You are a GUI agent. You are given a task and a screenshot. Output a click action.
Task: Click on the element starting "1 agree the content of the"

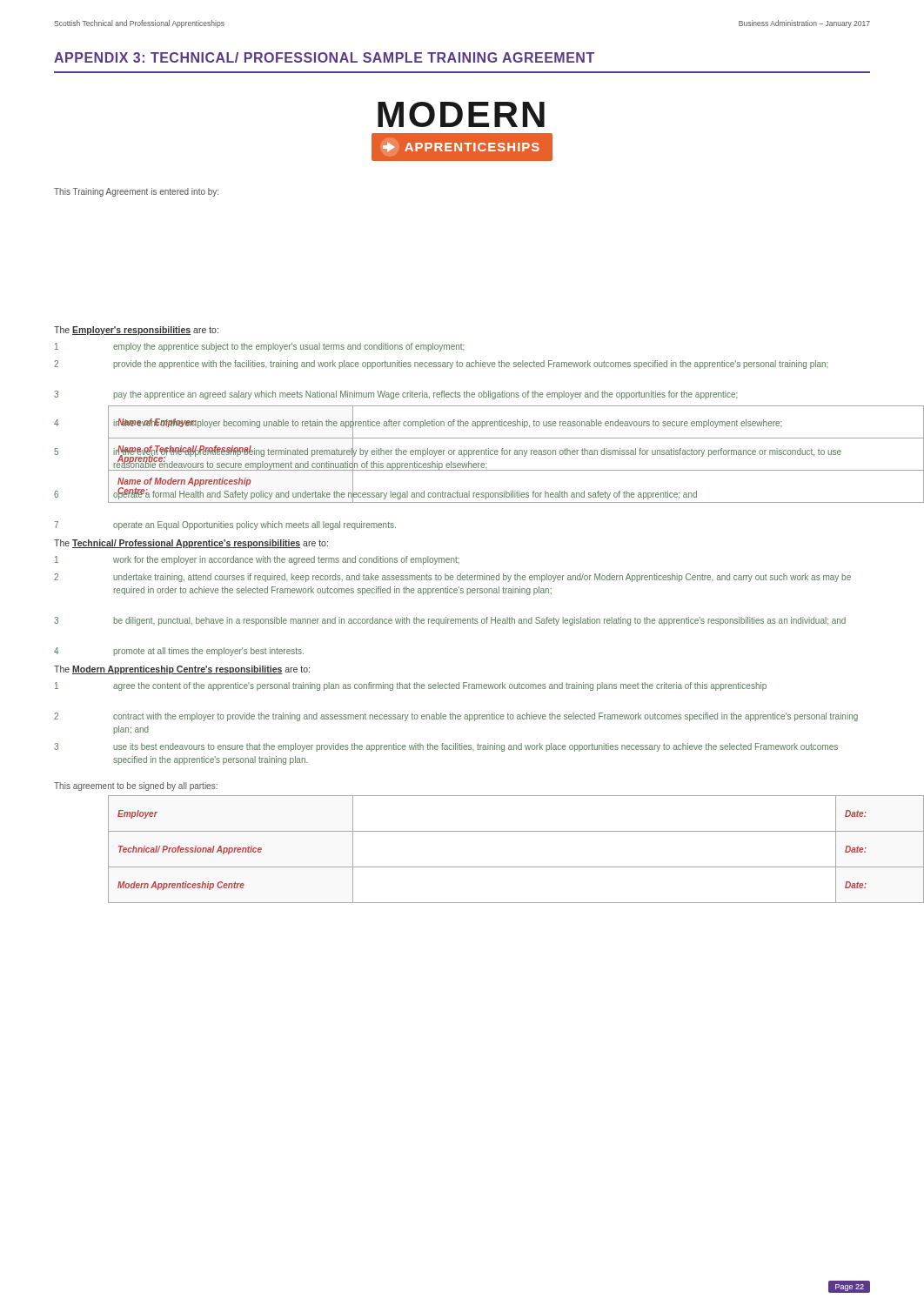(462, 687)
